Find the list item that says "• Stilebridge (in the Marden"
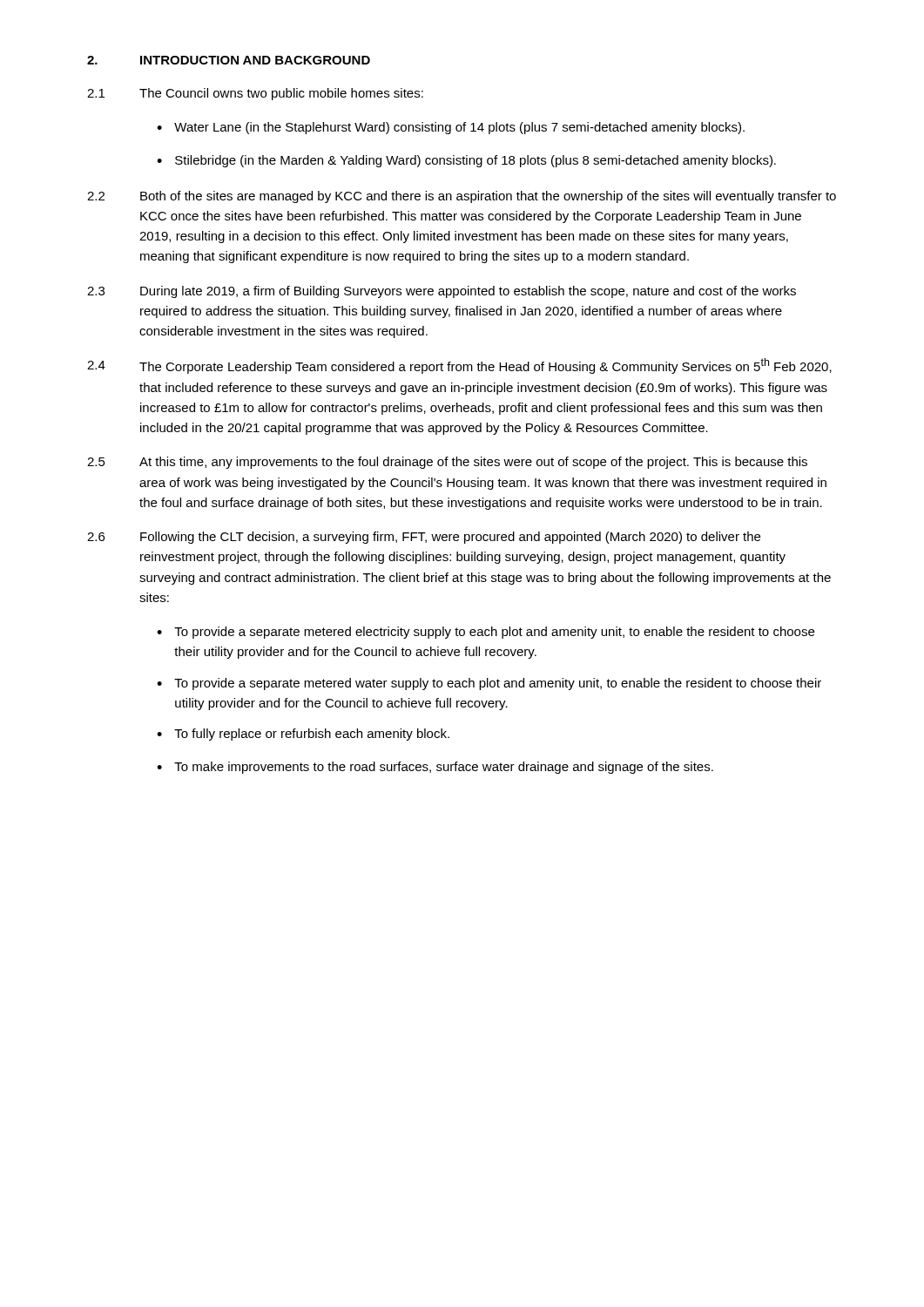Screen dimensions: 1307x924 497,162
